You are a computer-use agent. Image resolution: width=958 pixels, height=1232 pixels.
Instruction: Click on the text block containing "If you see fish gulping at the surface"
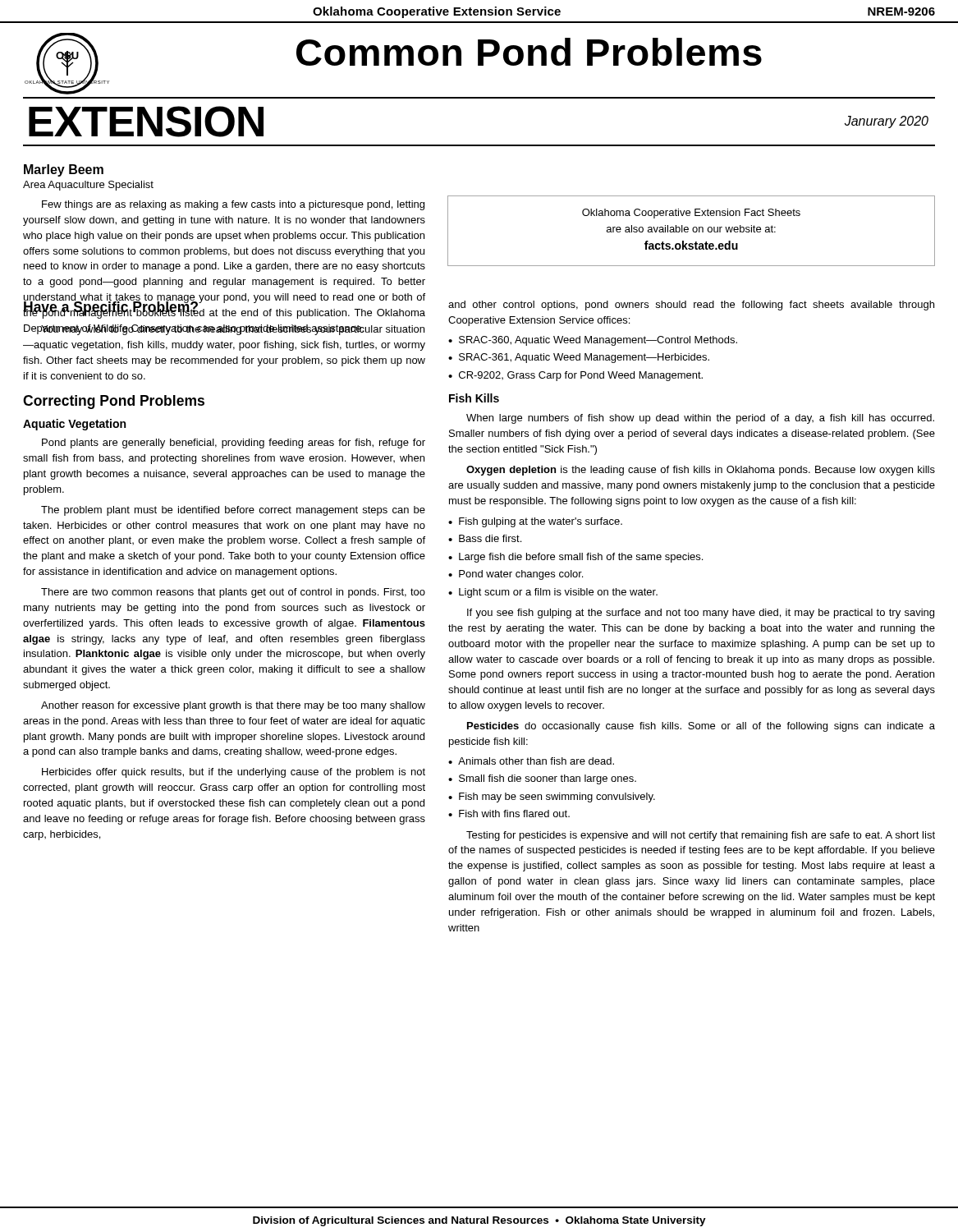click(x=692, y=677)
